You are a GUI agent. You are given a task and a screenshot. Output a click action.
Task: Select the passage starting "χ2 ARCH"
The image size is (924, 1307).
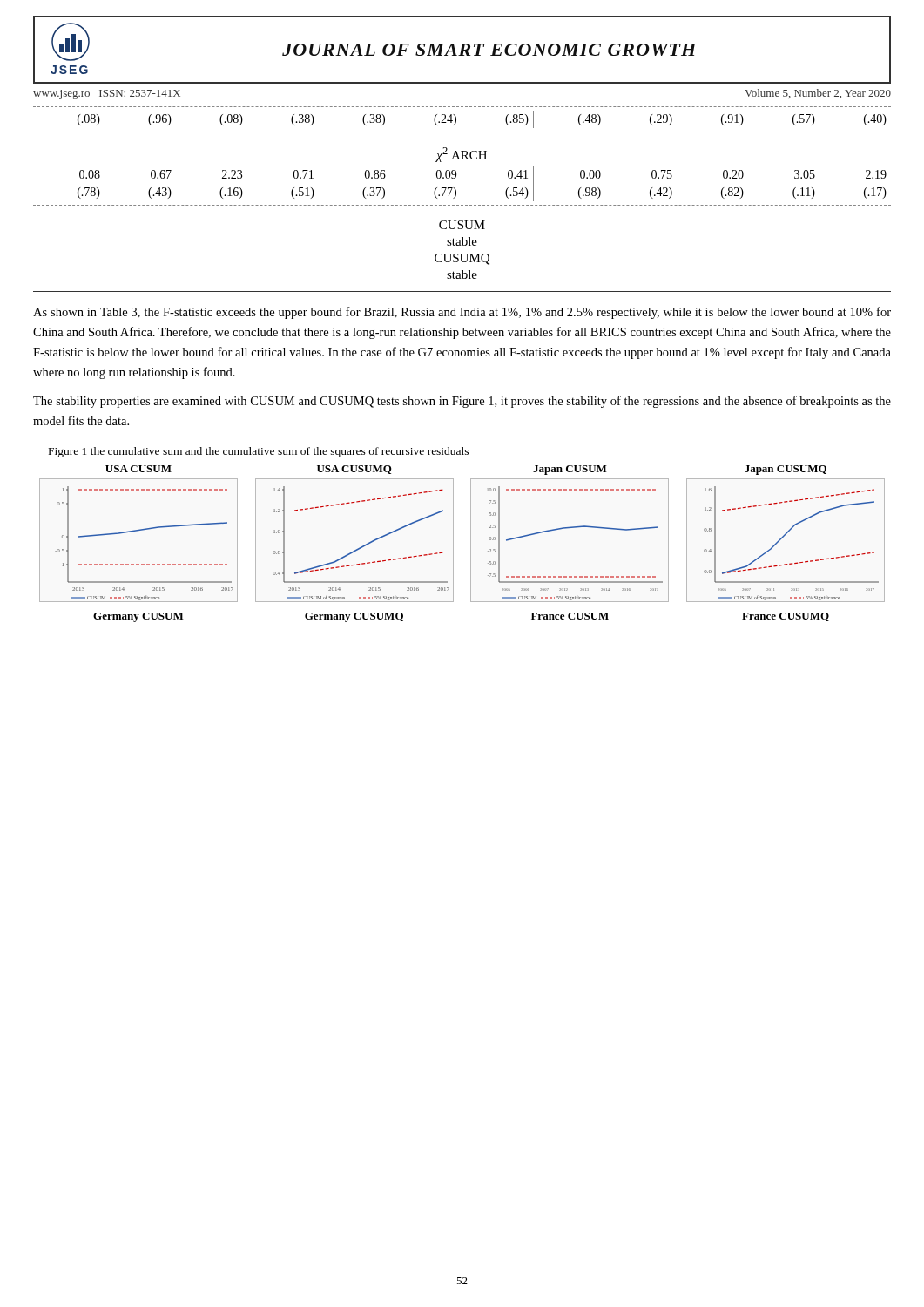(x=462, y=153)
